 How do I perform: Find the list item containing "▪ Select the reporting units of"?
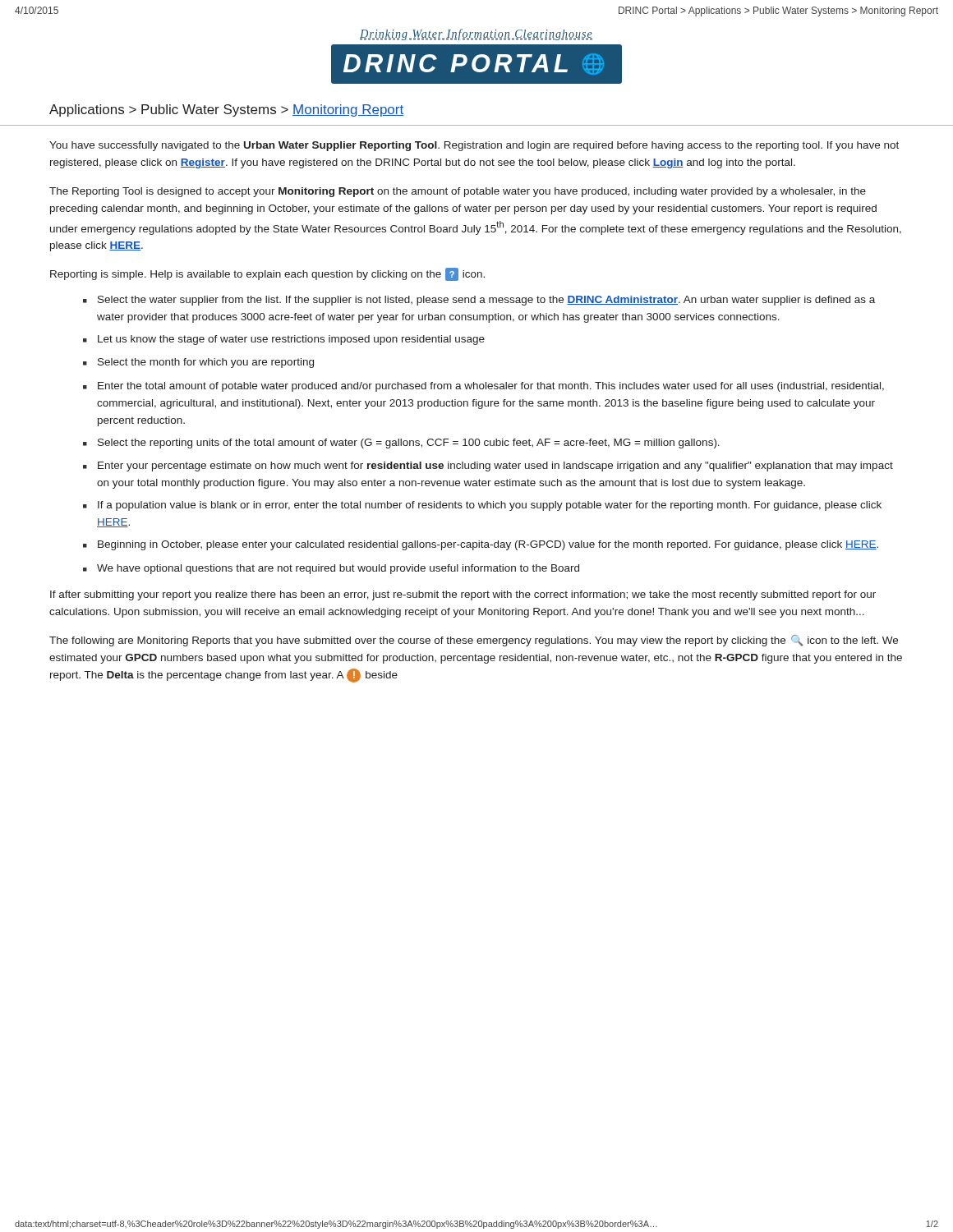tap(493, 444)
